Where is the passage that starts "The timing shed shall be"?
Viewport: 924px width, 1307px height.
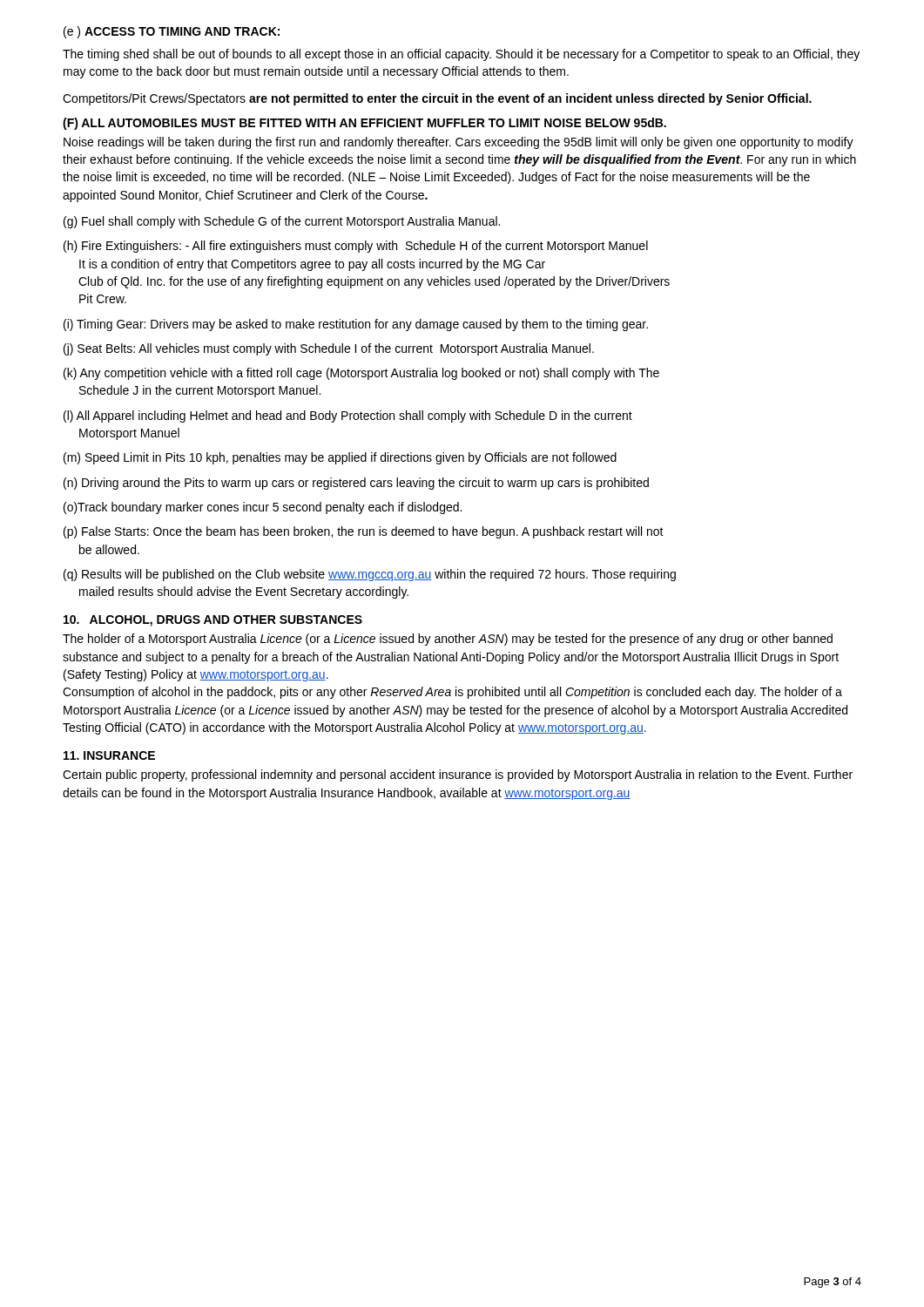pos(461,63)
